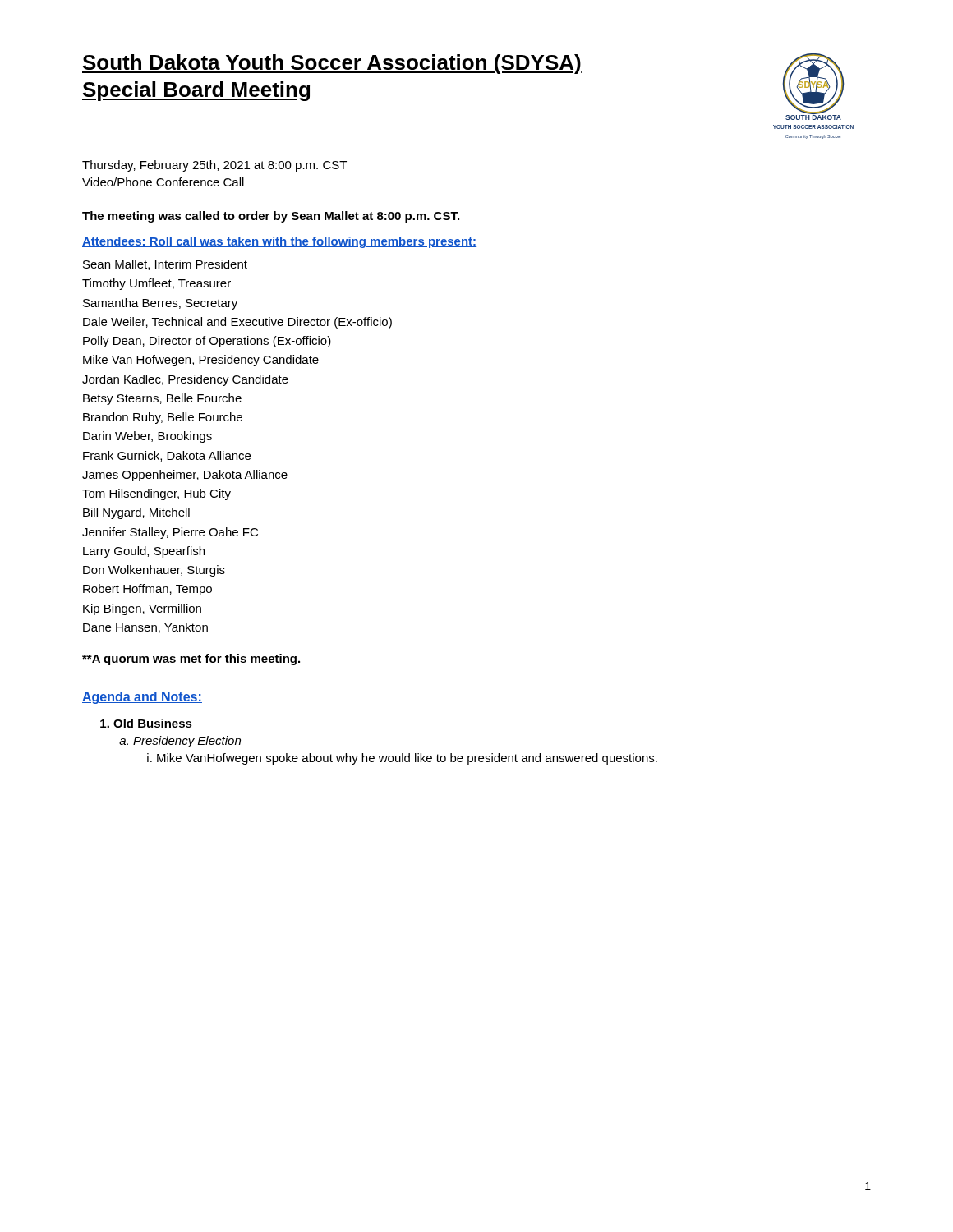
Task: Point to the region starting "Bill Nygard, Mitchell"
Action: 136,512
